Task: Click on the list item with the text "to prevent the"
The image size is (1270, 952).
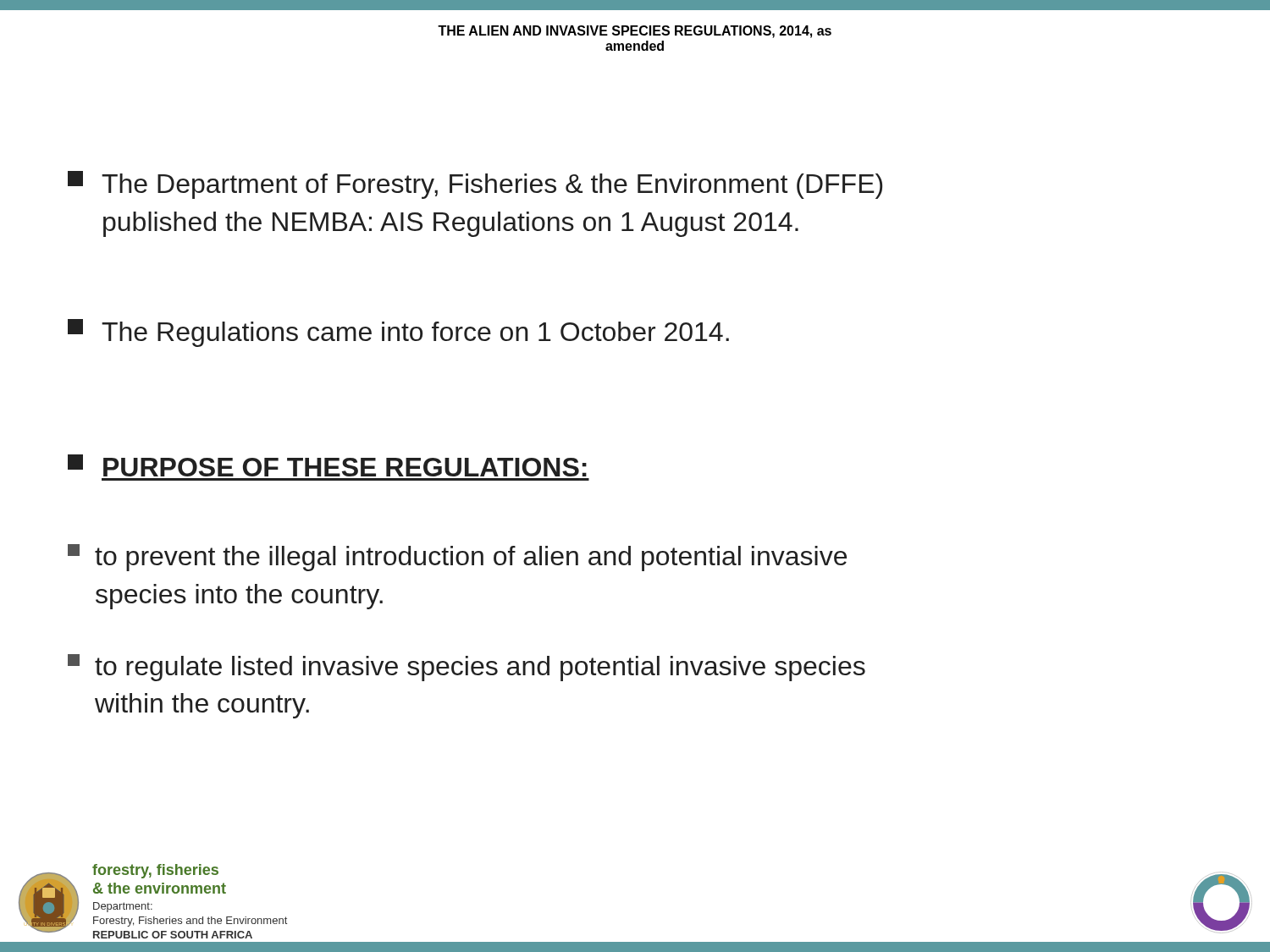Action: pos(458,575)
